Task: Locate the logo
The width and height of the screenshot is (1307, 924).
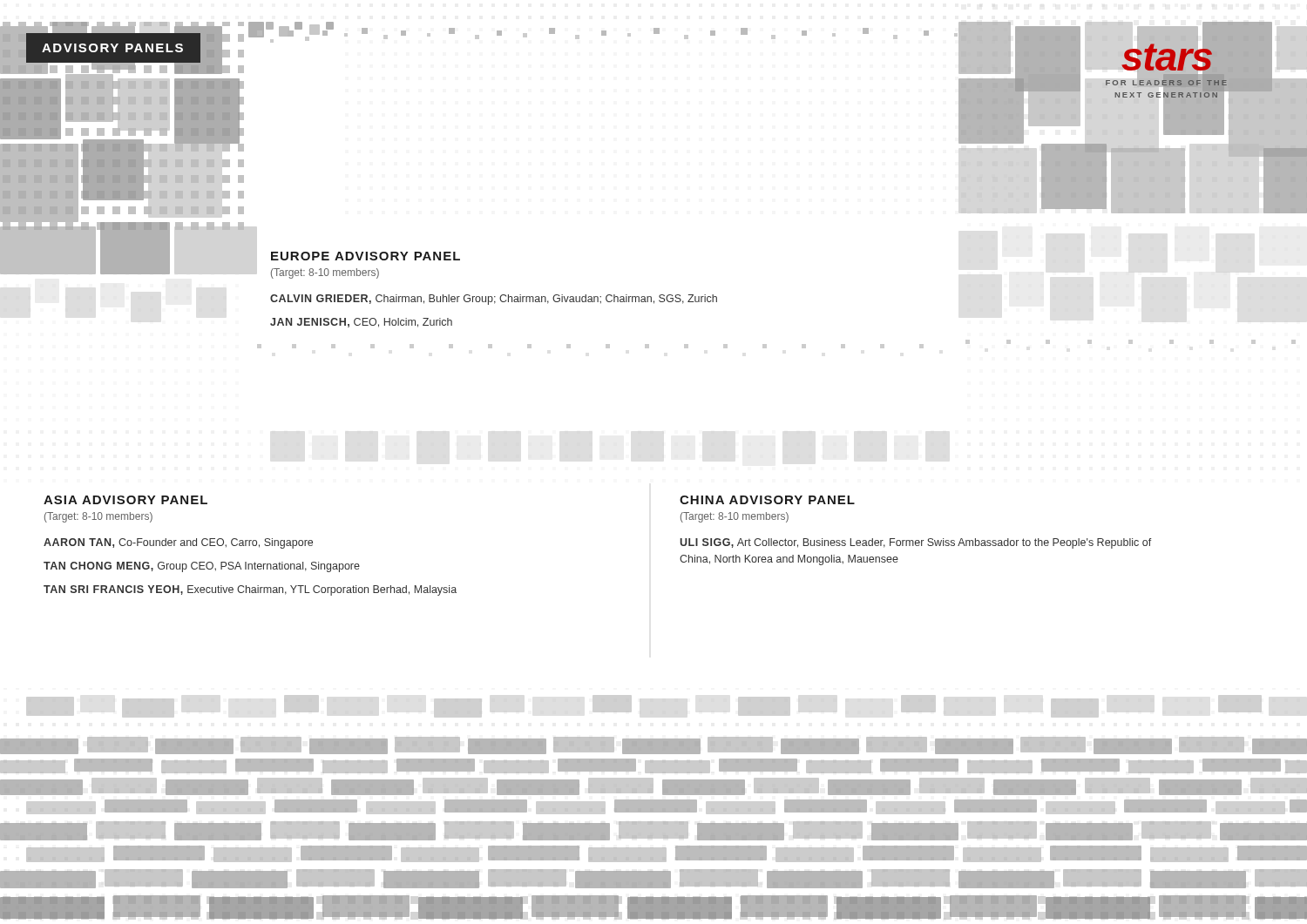Action: click(x=1167, y=69)
